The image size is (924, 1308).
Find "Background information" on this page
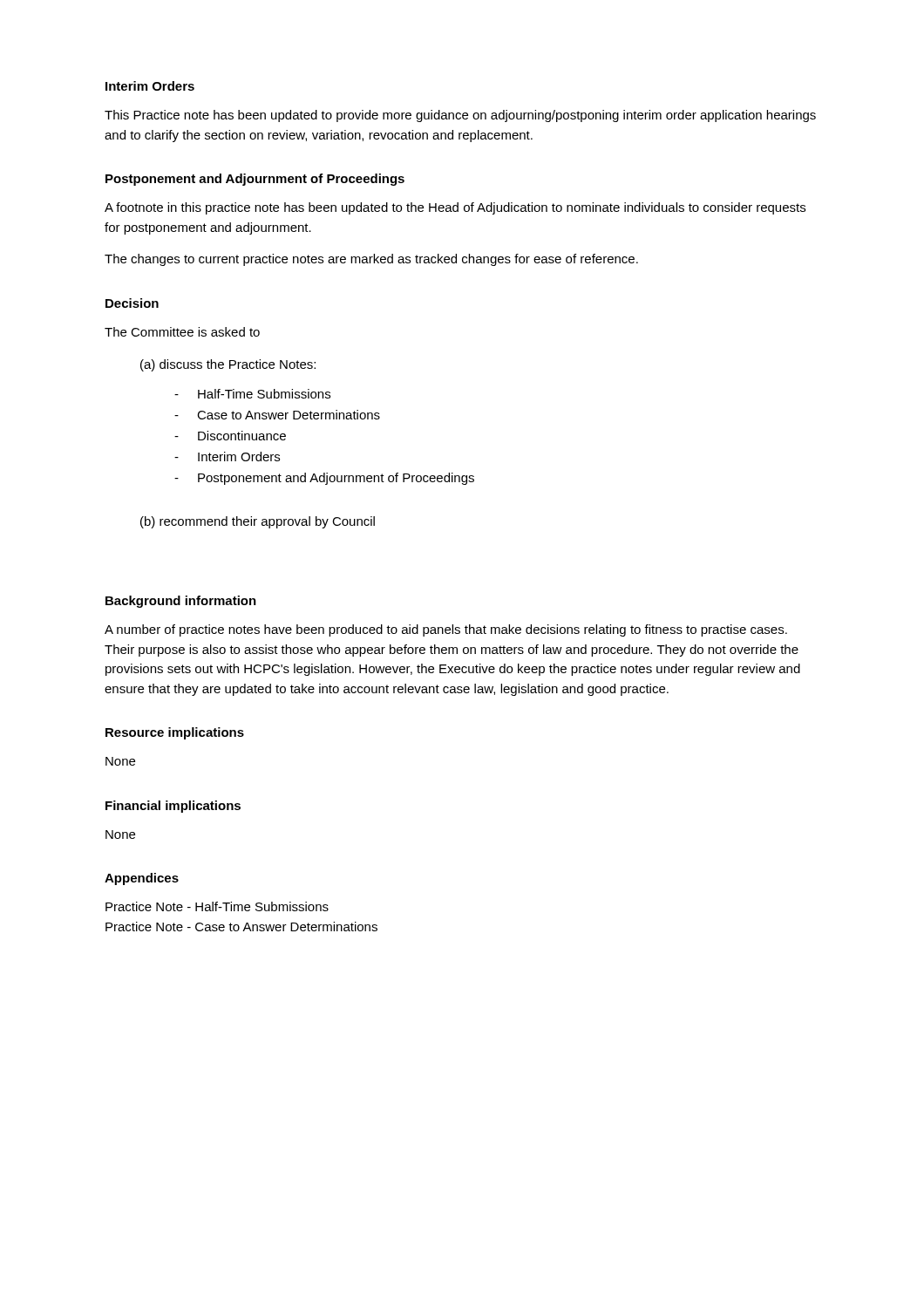pyautogui.click(x=181, y=600)
